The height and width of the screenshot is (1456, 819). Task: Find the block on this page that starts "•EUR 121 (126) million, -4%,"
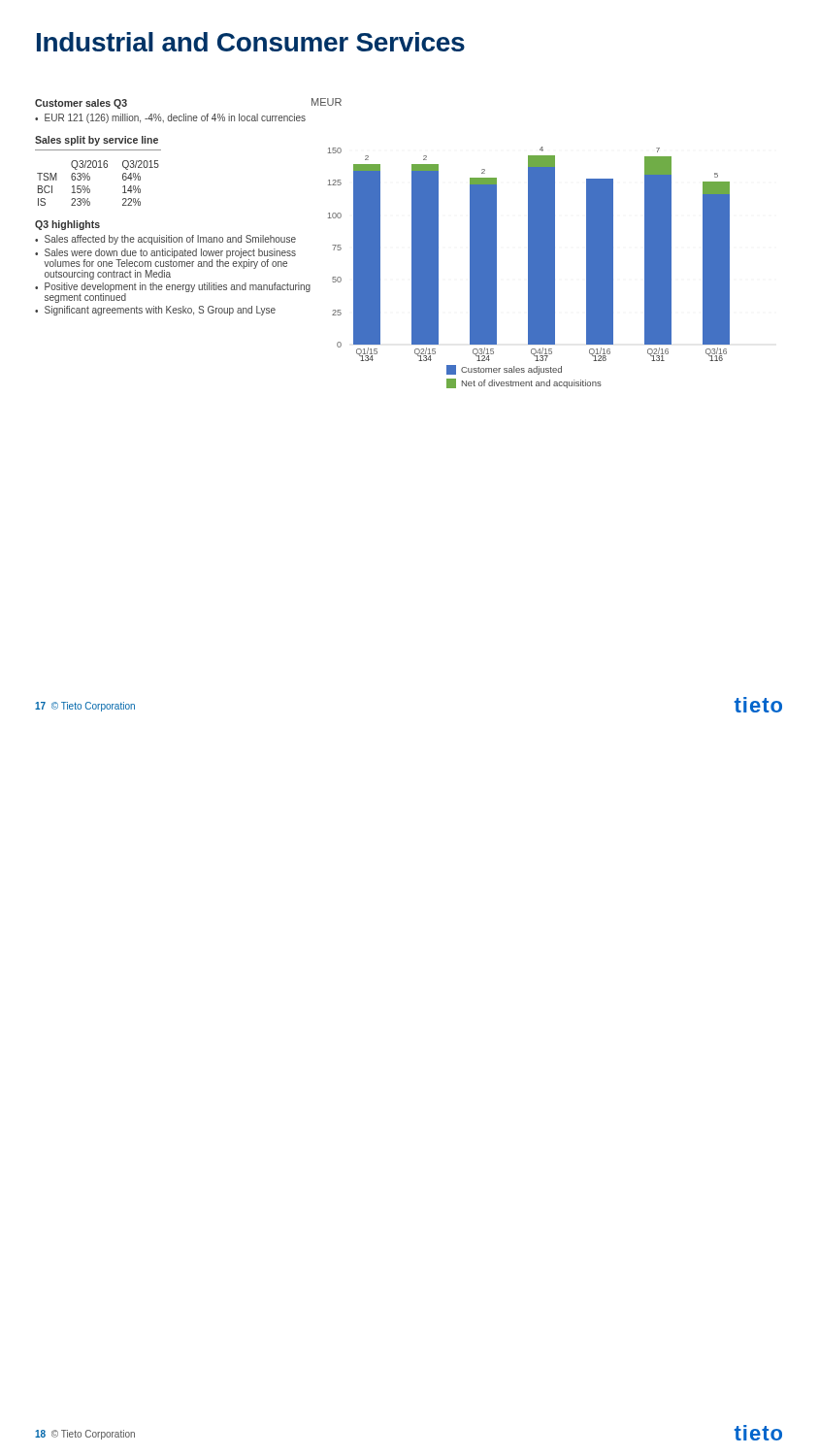(x=170, y=118)
